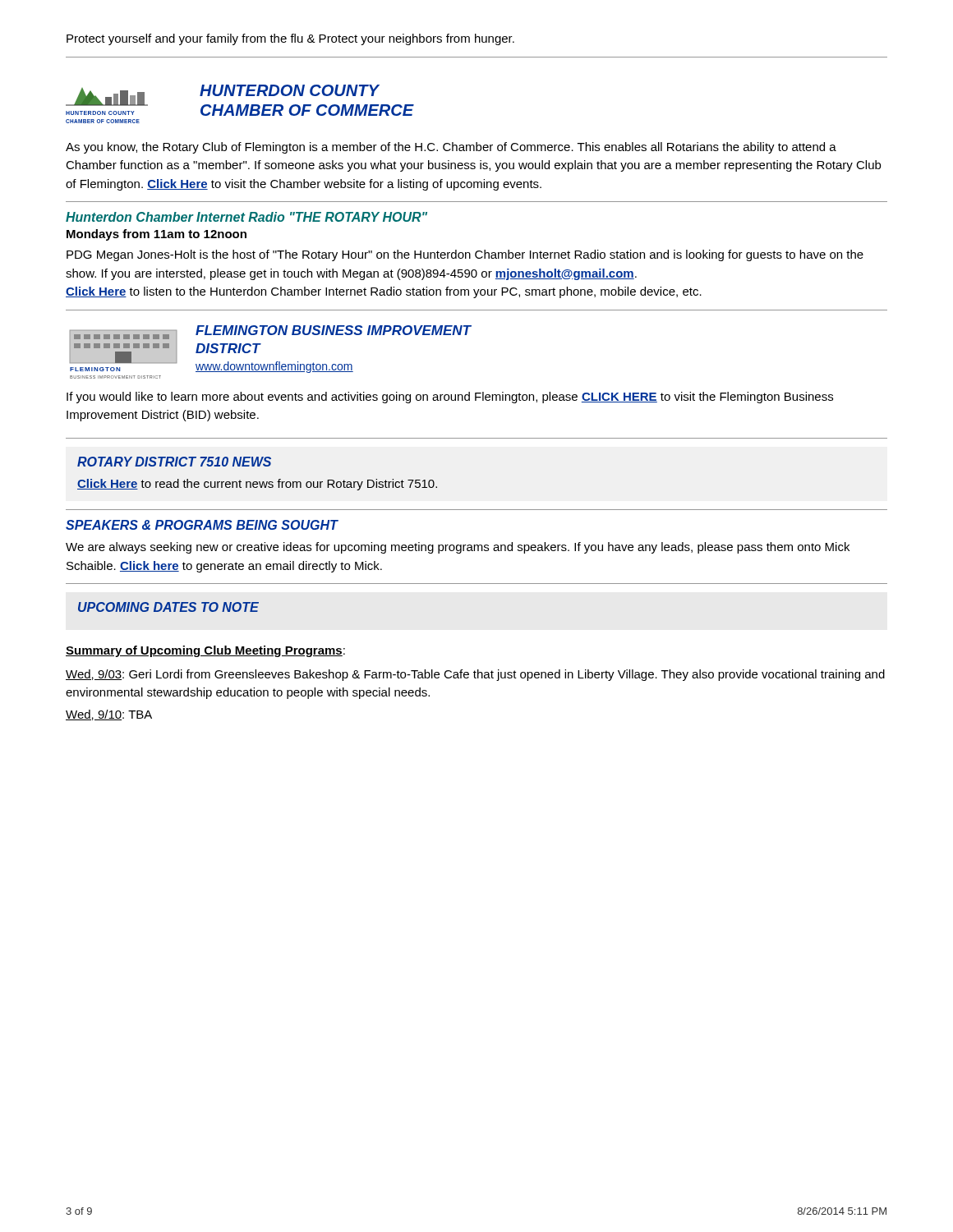Viewport: 953px width, 1232px height.
Task: Click on the section header with the text "UPCOMING DATES TO NOTE"
Action: (x=168, y=607)
